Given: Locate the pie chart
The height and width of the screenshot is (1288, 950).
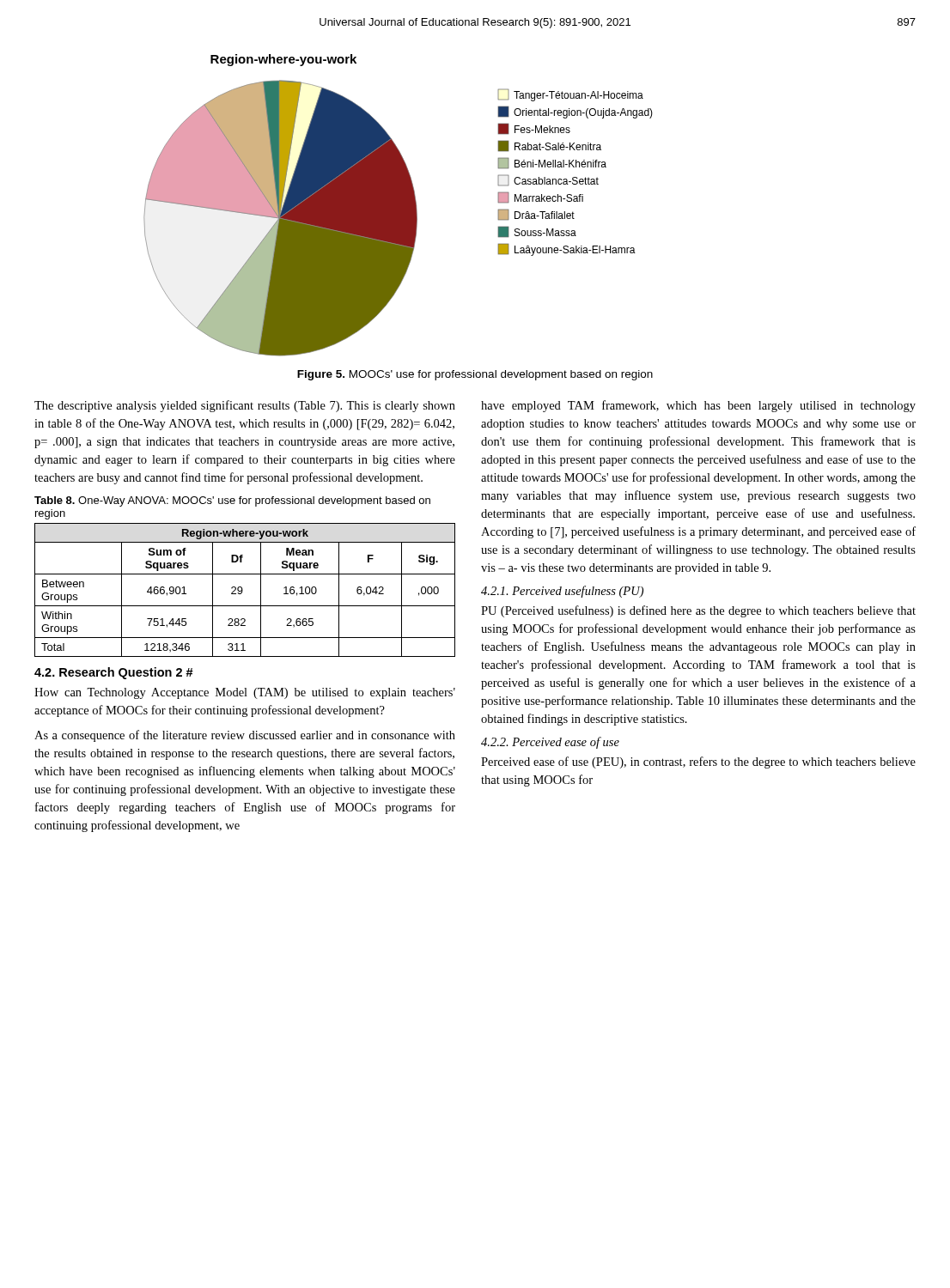Looking at the screenshot, I should tap(475, 201).
